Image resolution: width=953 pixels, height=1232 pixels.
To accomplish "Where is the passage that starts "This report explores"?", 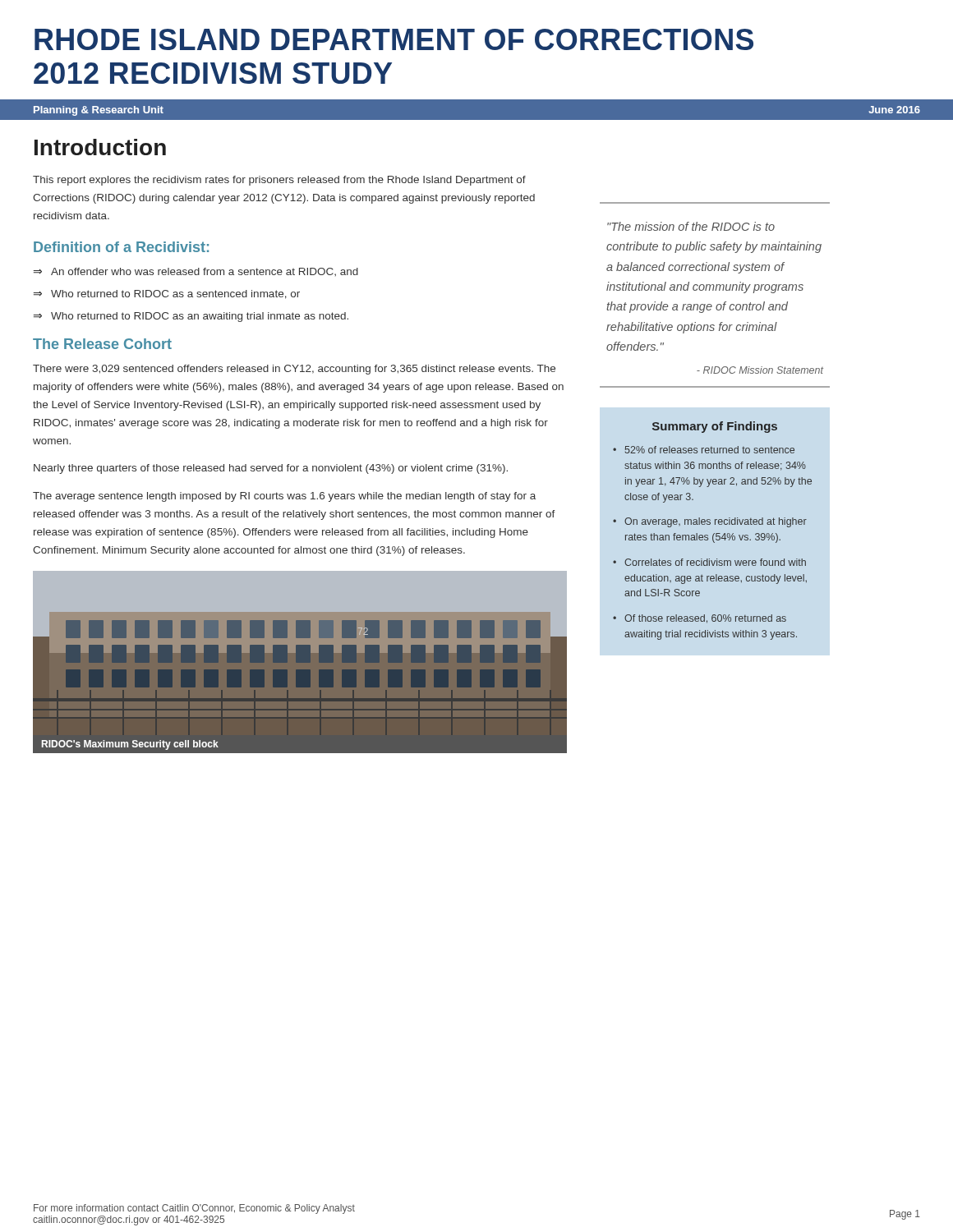I will tap(284, 197).
